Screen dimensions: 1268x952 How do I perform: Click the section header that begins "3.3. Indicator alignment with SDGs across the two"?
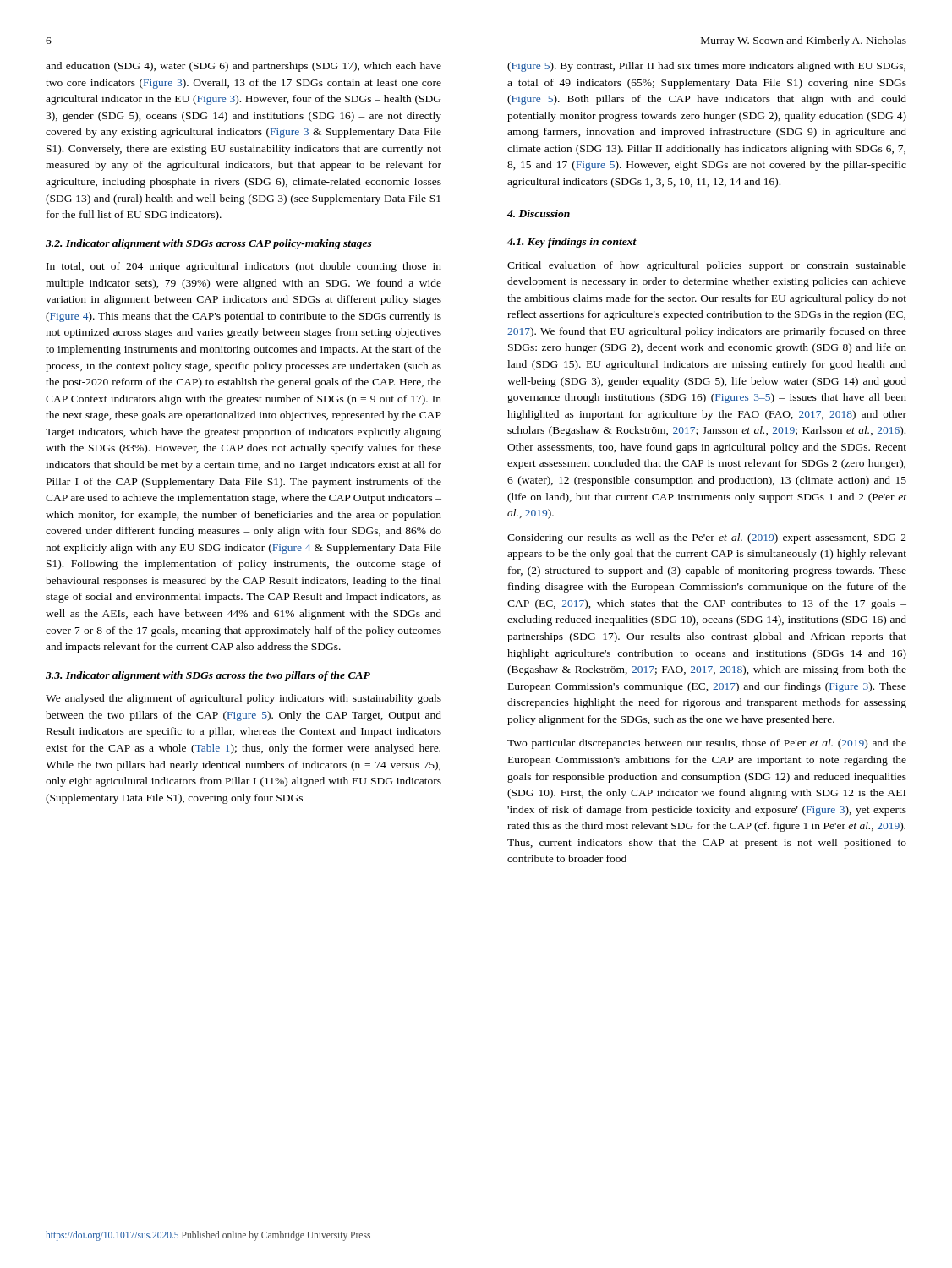coord(208,675)
